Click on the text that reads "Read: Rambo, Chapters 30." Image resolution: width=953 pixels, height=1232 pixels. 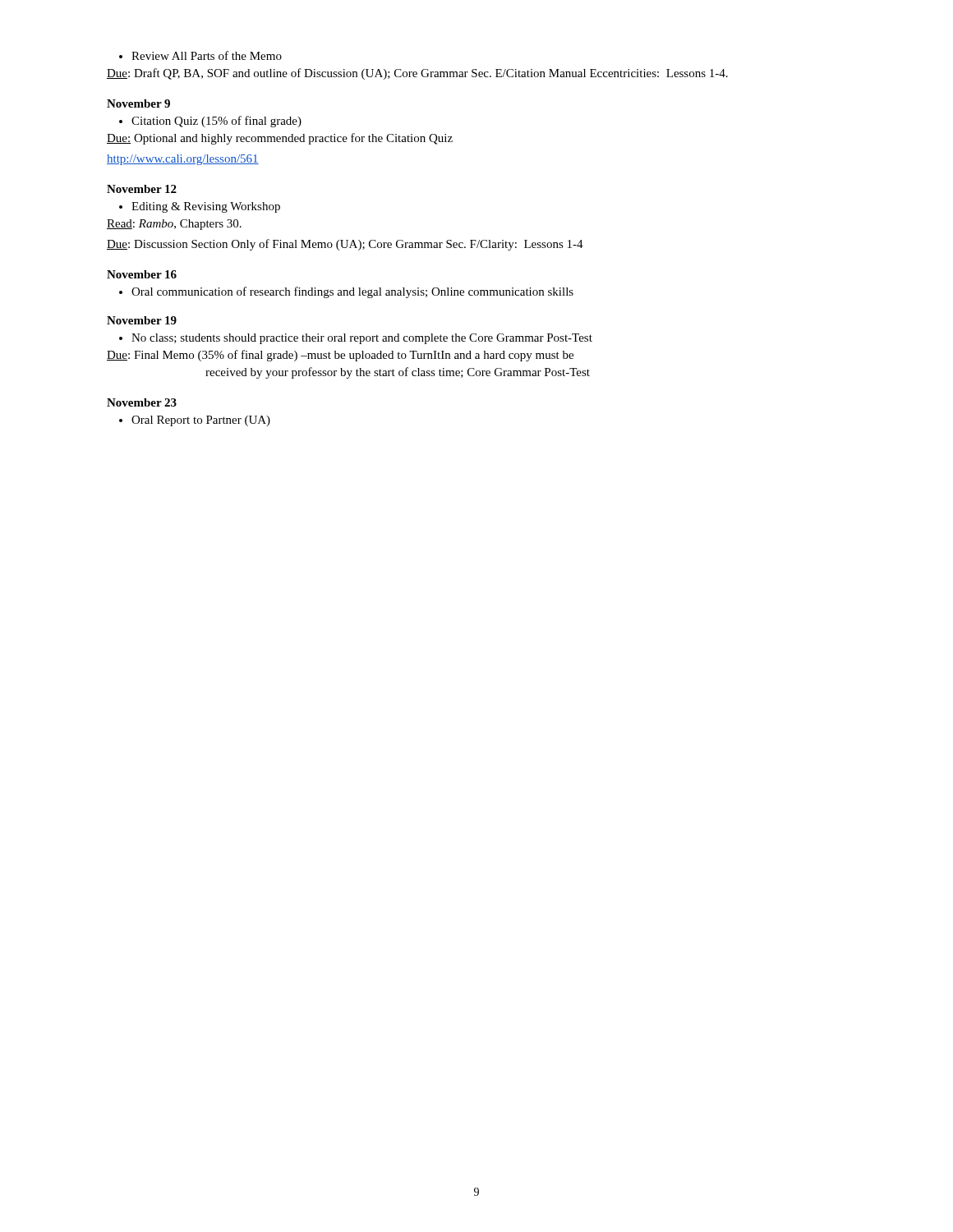pyautogui.click(x=174, y=223)
